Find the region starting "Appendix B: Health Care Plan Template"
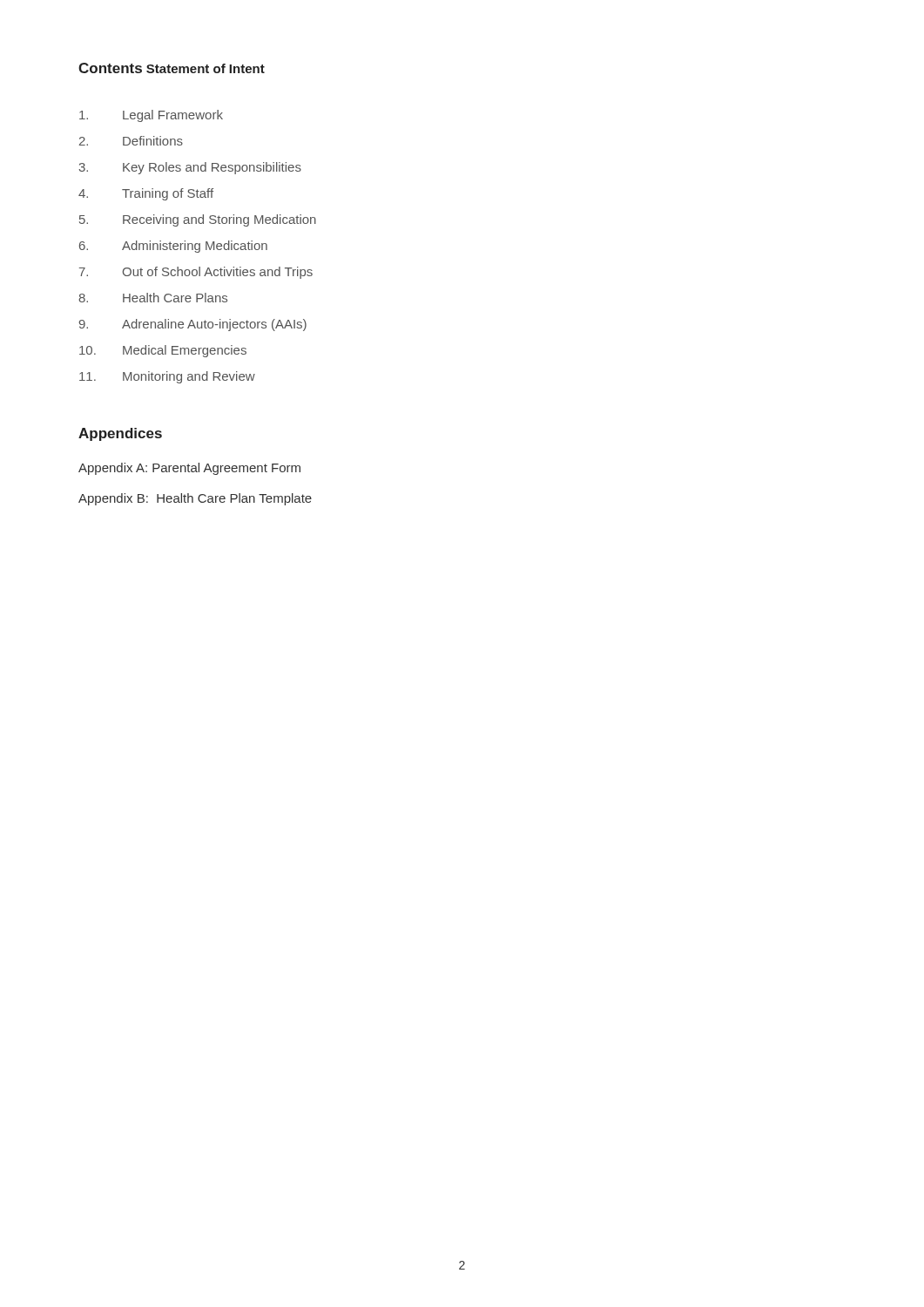The width and height of the screenshot is (924, 1307). (x=195, y=498)
